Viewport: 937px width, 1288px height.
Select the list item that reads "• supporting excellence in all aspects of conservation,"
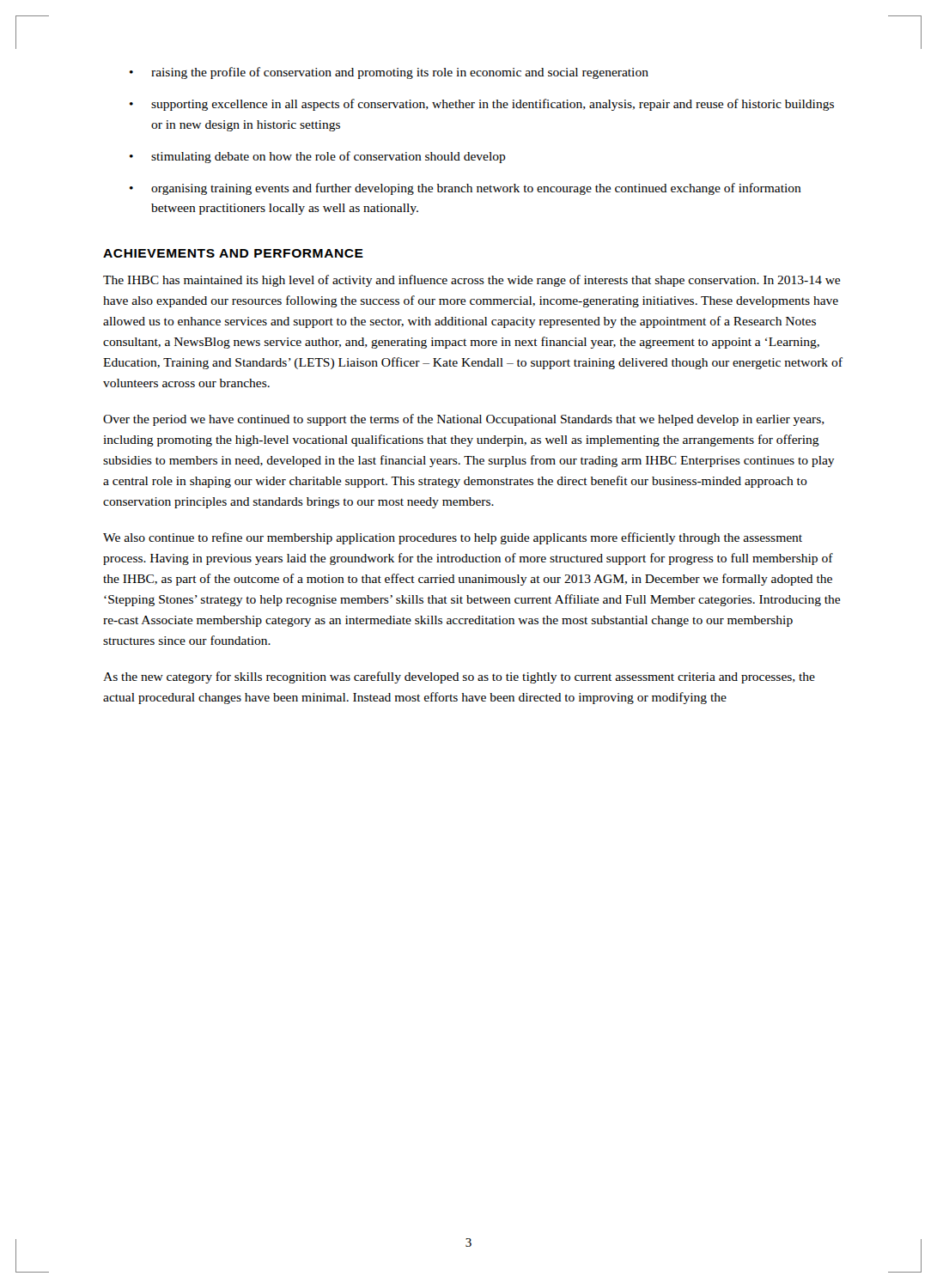tap(486, 114)
